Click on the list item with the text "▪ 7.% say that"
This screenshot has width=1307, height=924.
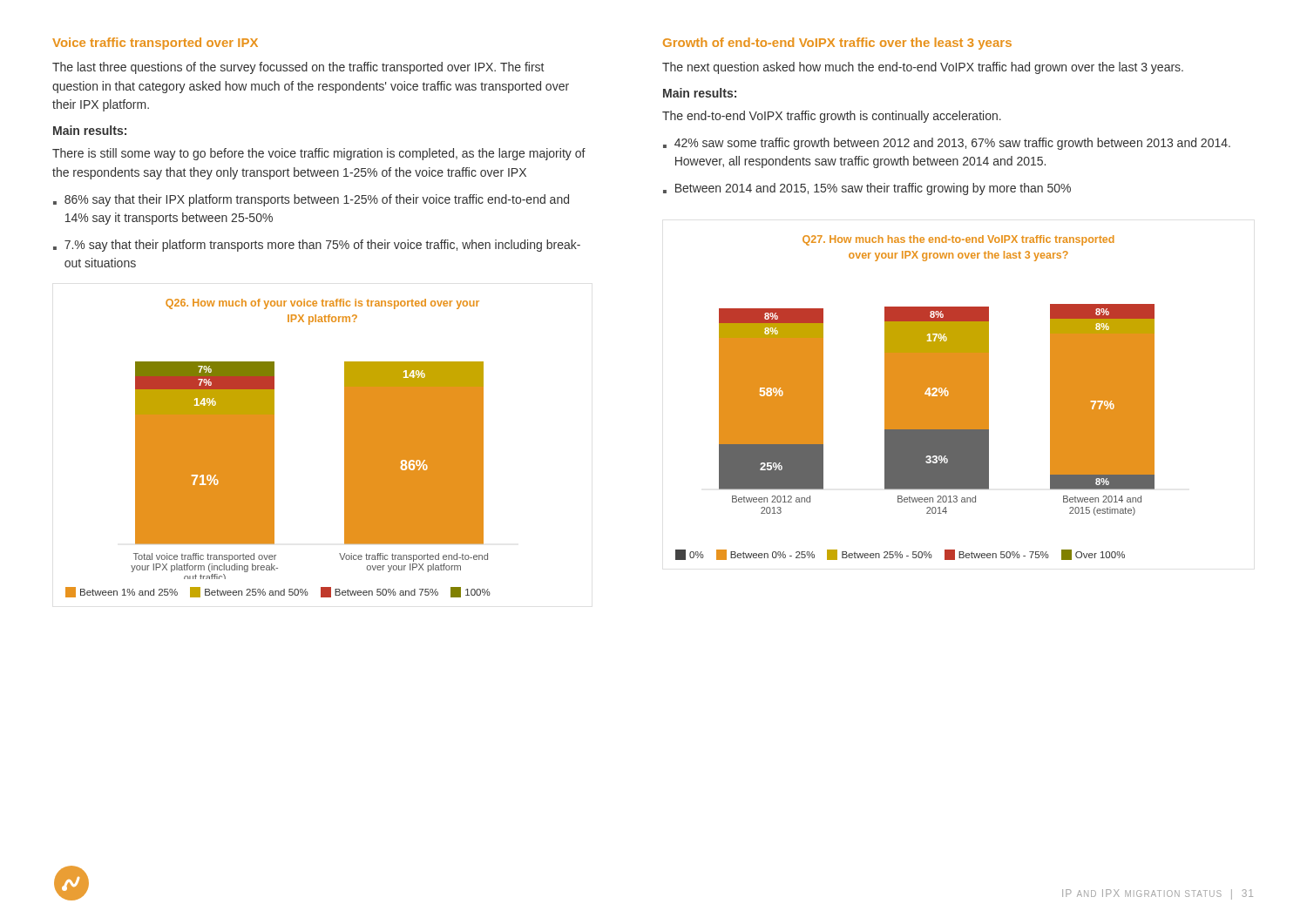[322, 255]
